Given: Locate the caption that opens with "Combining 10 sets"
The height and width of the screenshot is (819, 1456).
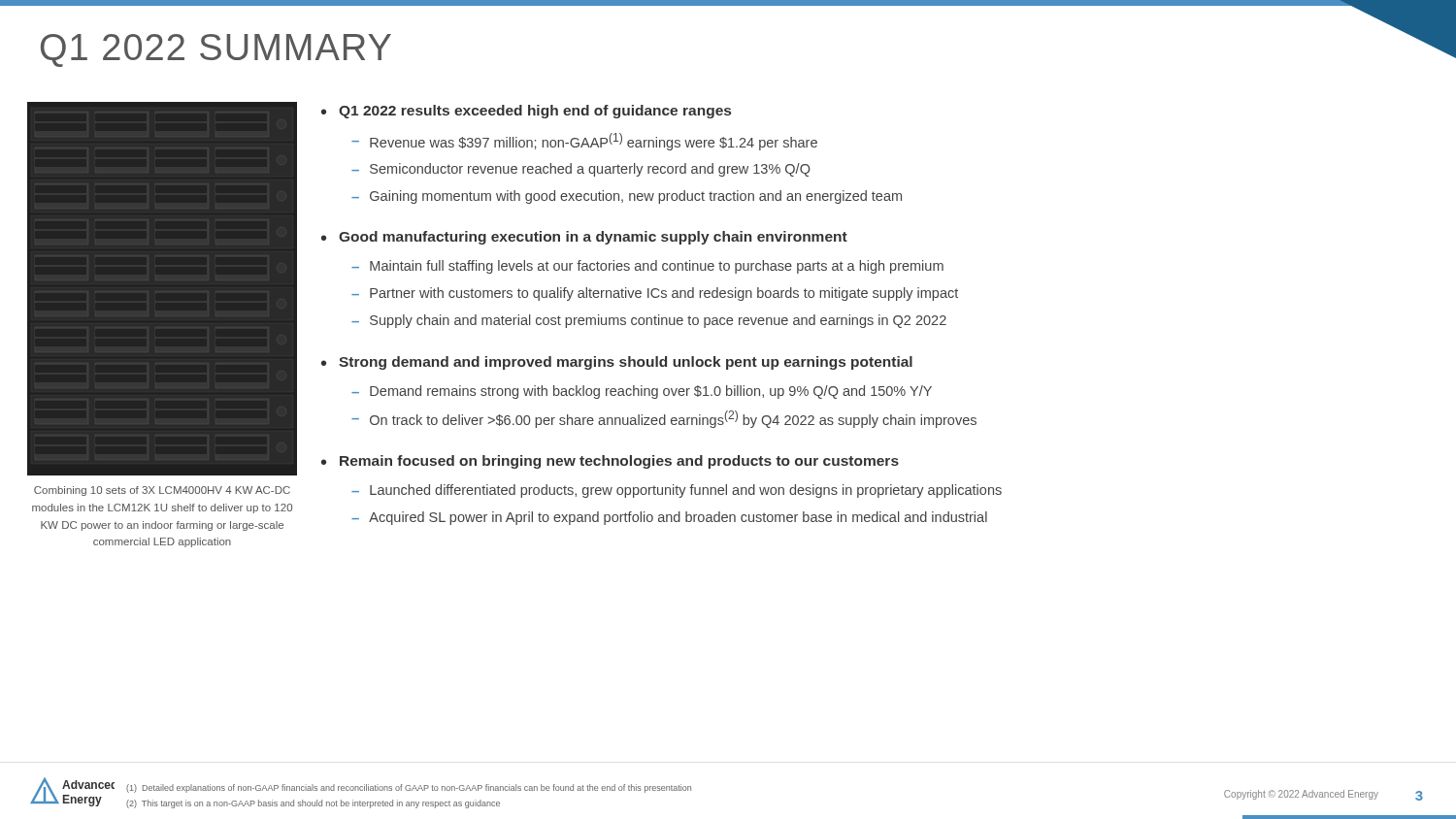Looking at the screenshot, I should click(162, 516).
